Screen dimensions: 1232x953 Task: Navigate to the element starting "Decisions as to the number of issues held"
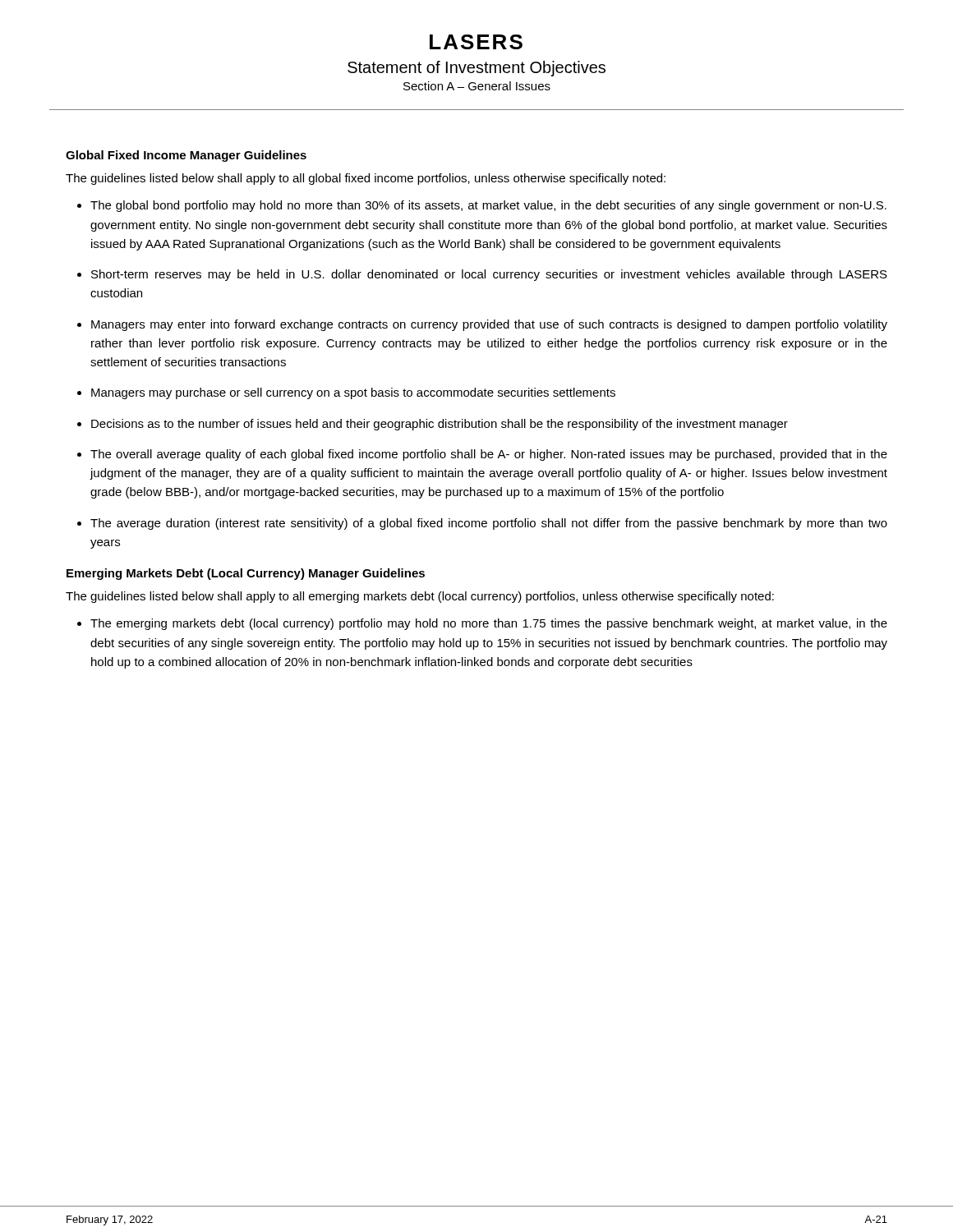[489, 423]
